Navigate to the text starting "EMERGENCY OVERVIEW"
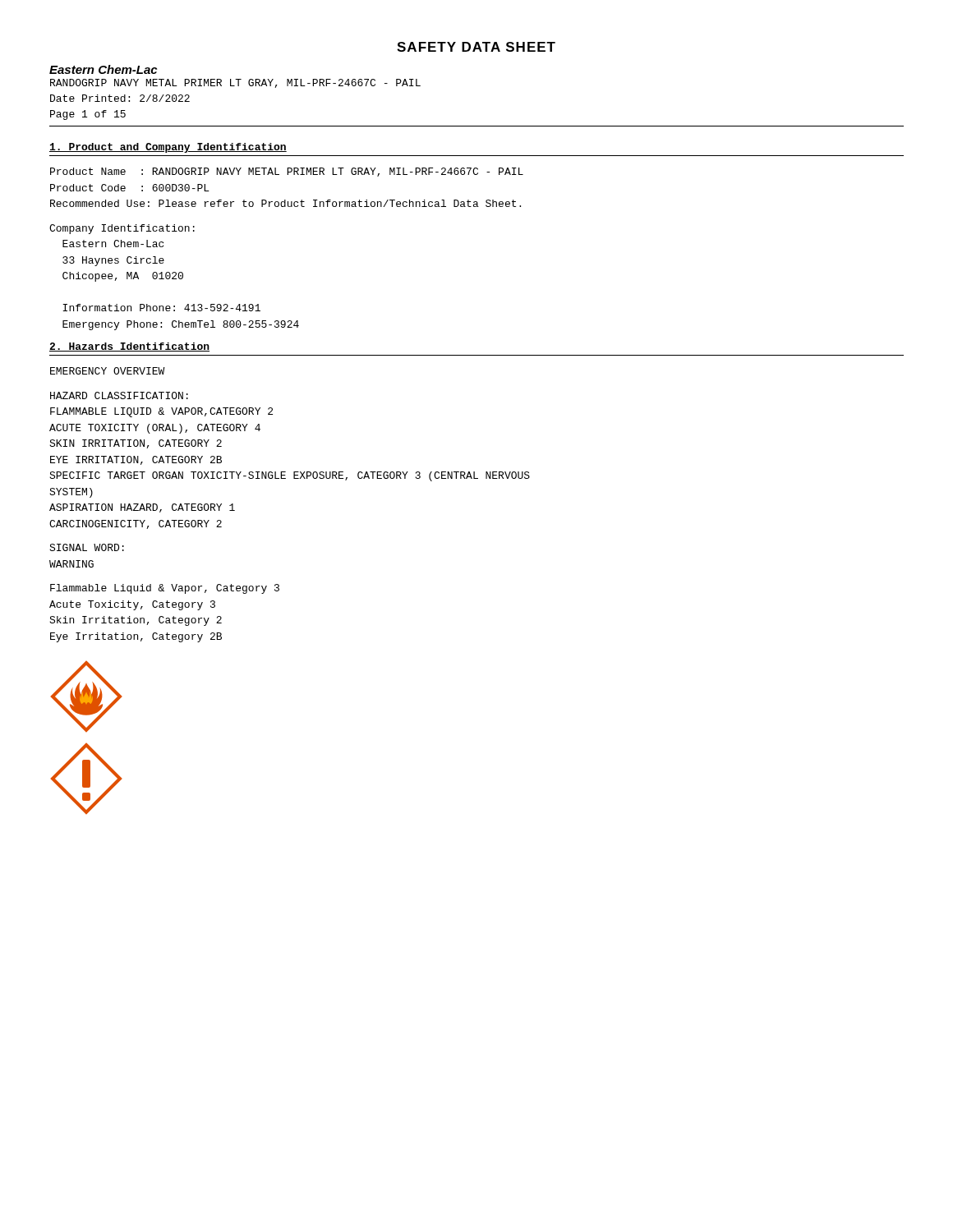 click(x=107, y=372)
